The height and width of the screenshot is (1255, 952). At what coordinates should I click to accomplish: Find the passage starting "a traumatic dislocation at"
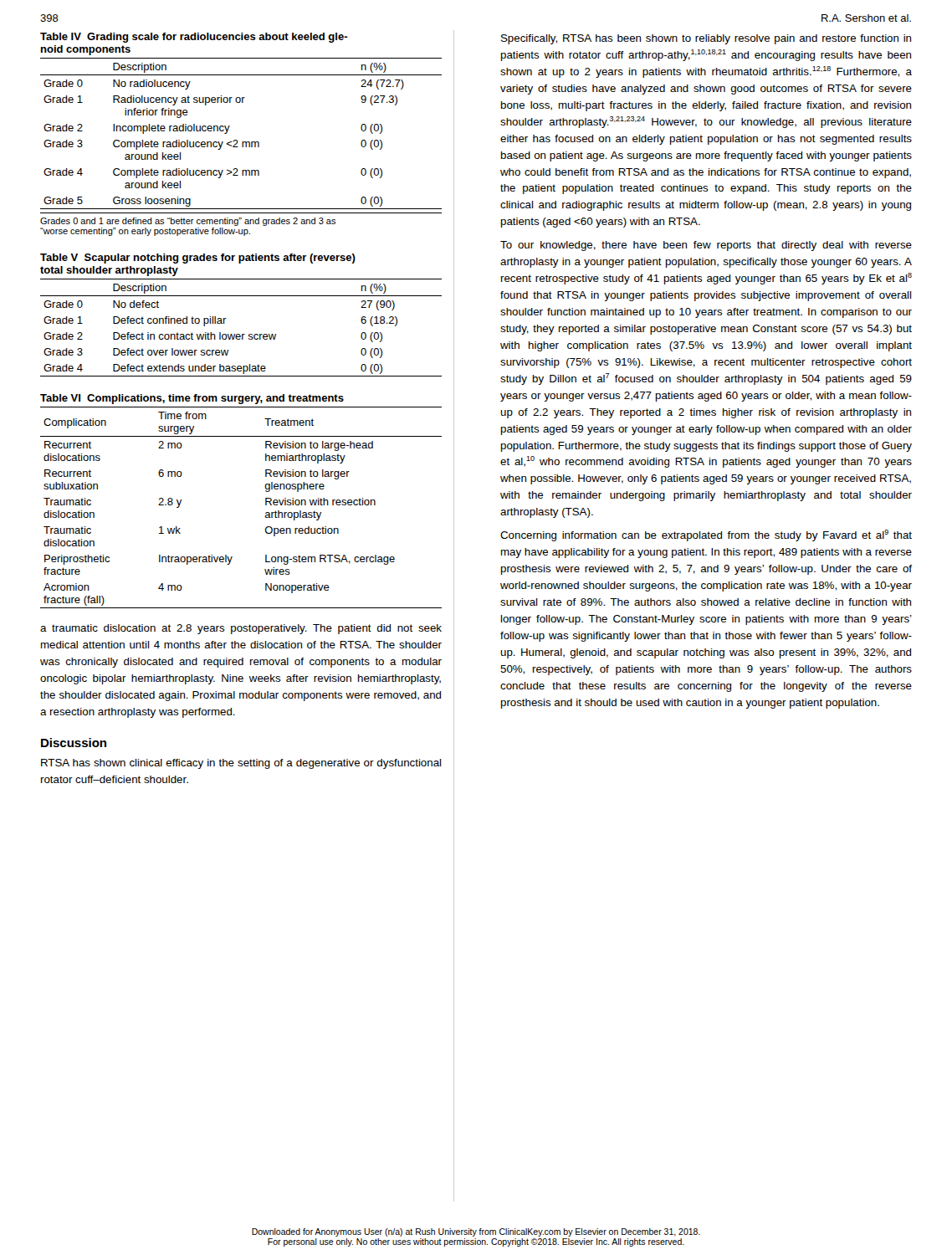[x=241, y=670]
